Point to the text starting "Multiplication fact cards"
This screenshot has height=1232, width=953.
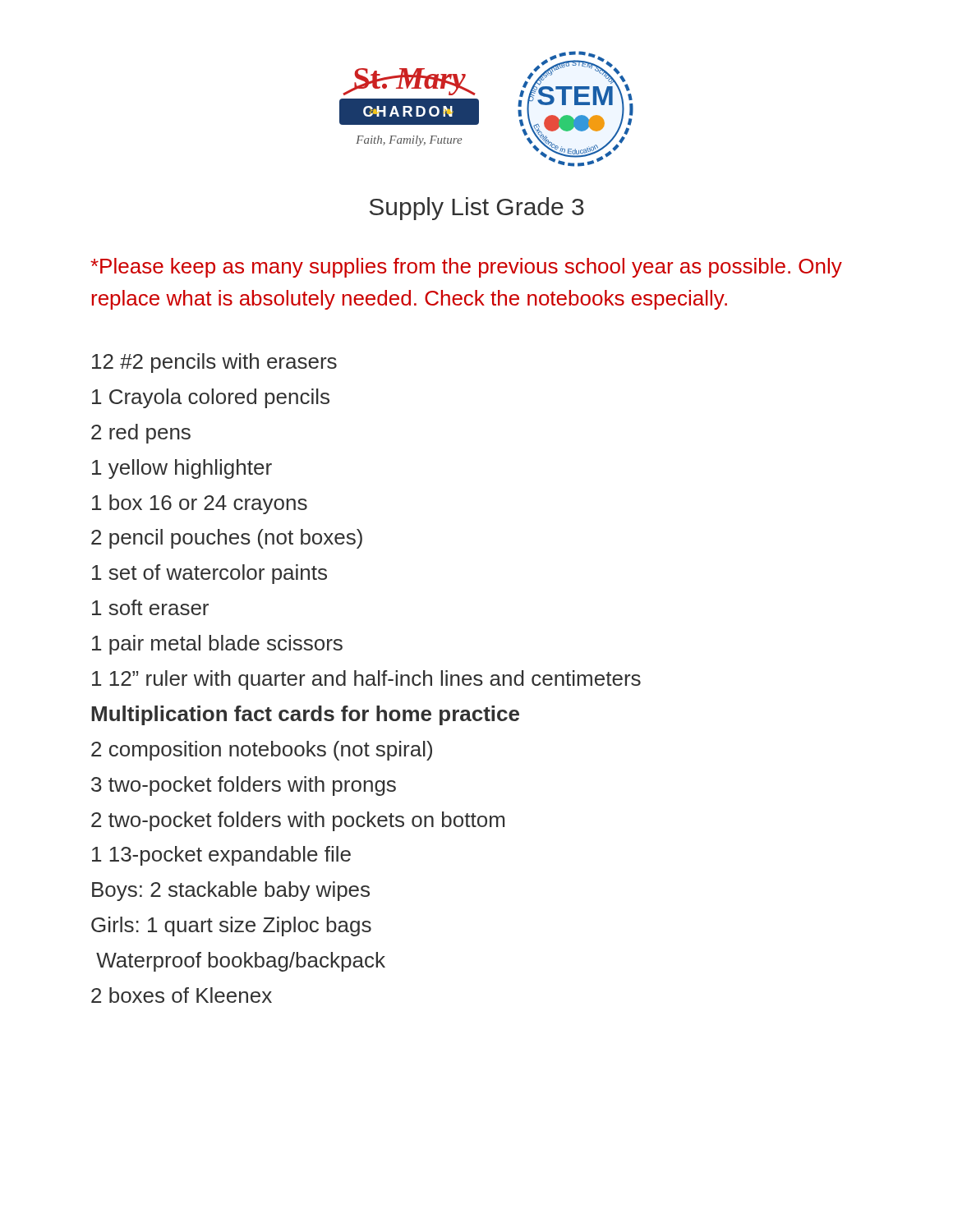click(305, 714)
